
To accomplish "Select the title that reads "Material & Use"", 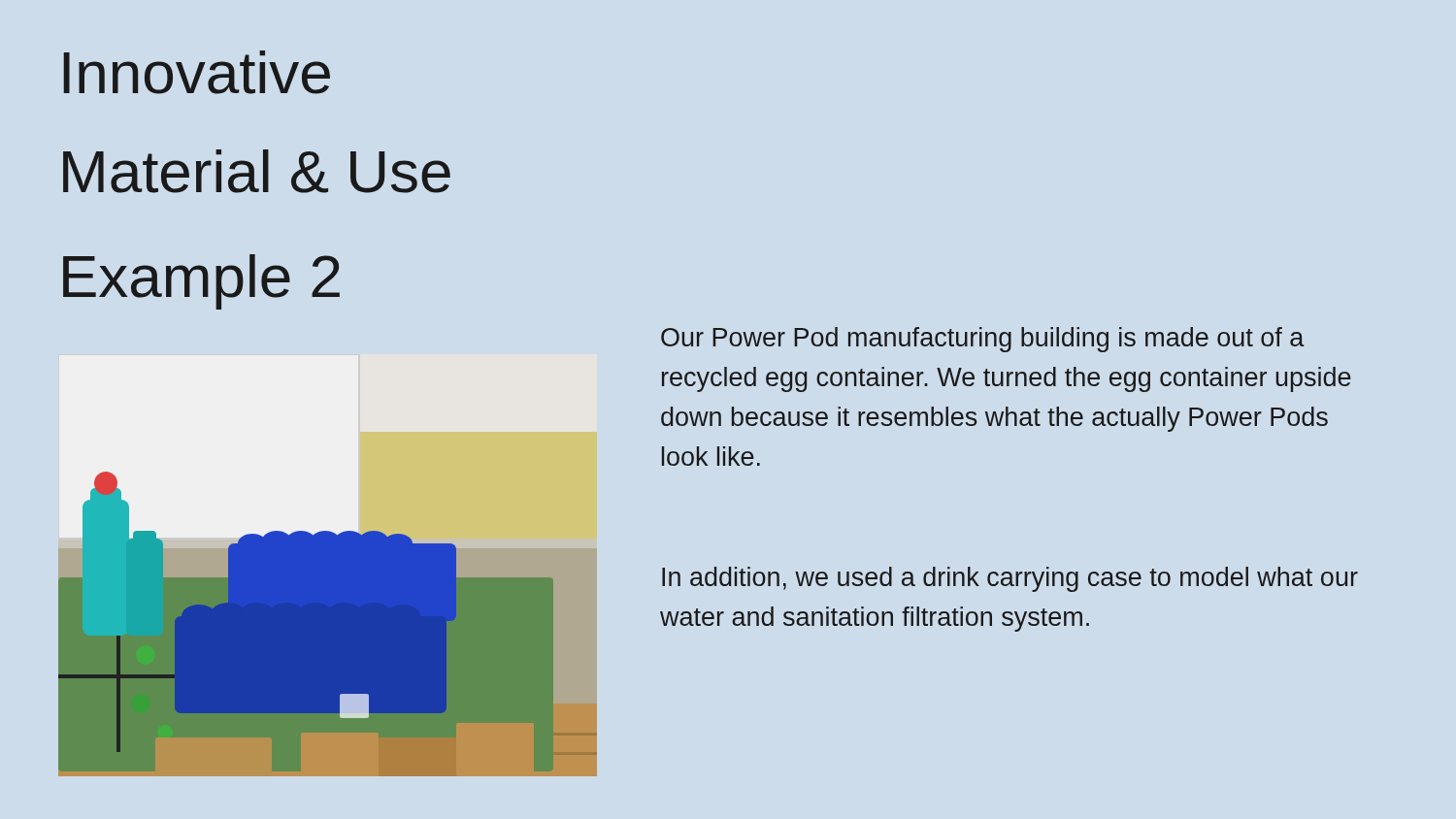I will [x=256, y=171].
